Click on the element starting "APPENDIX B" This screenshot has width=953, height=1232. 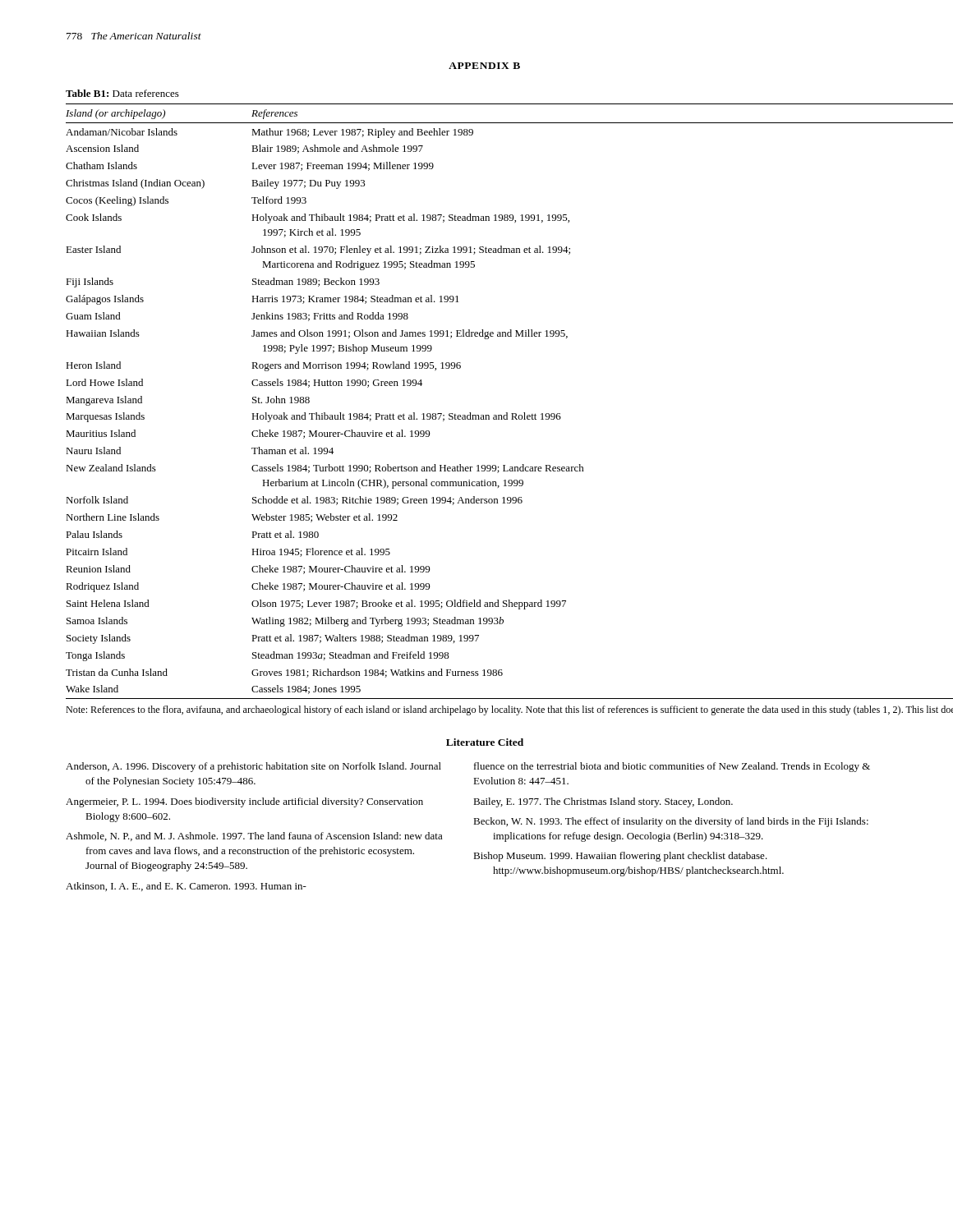[485, 65]
